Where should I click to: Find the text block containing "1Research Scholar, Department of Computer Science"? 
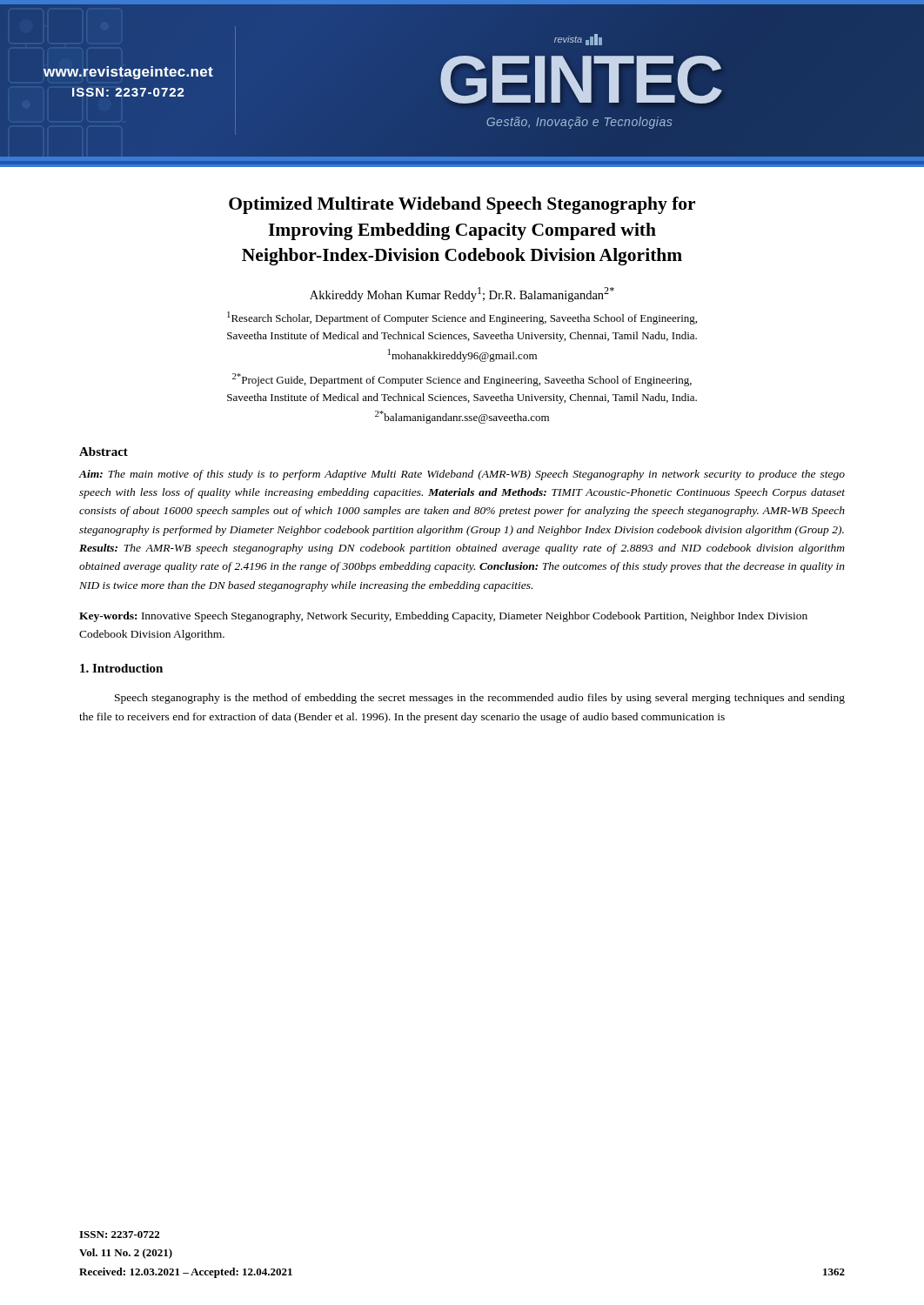click(x=462, y=335)
